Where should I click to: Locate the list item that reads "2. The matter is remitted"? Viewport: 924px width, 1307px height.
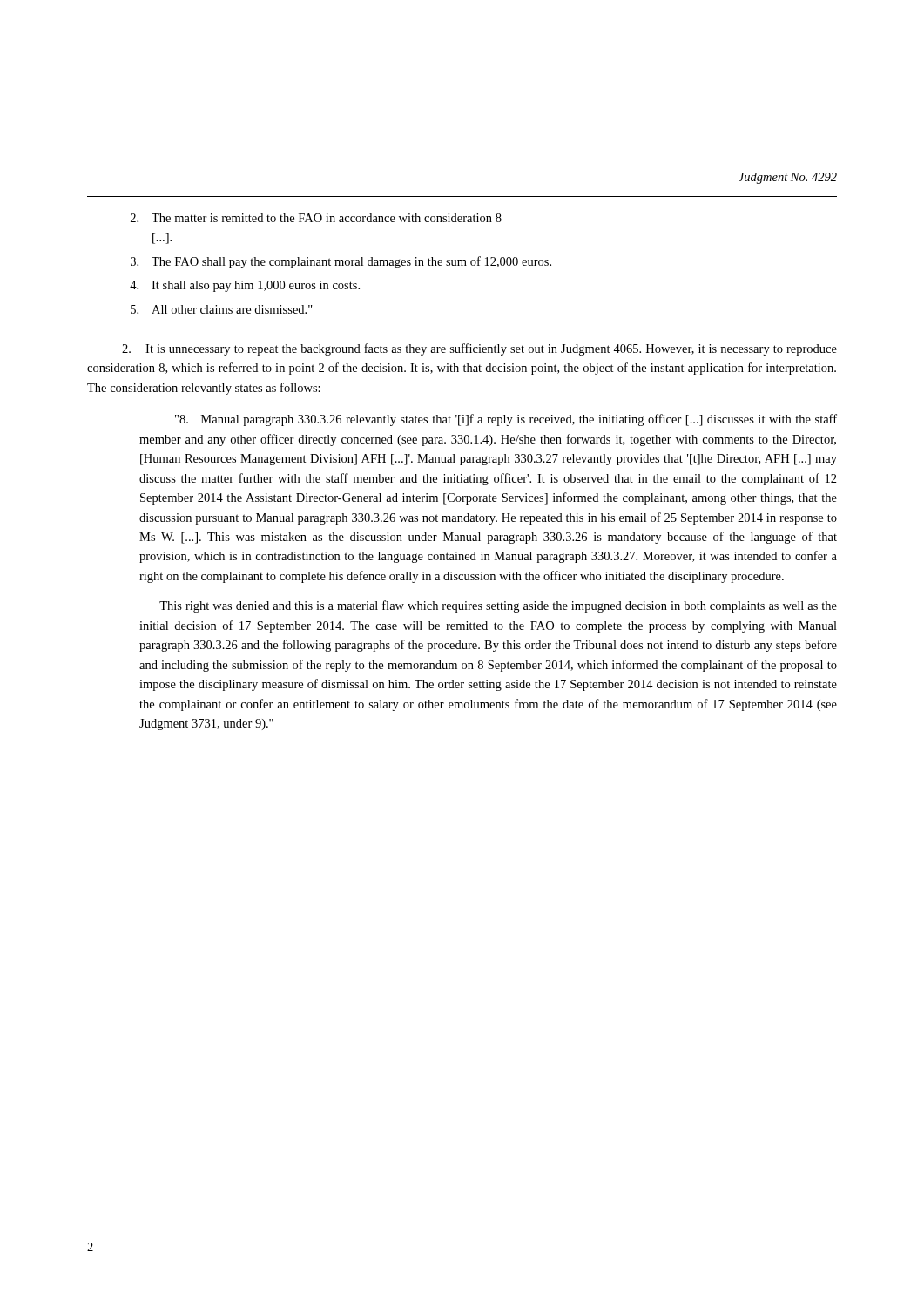[x=462, y=228]
